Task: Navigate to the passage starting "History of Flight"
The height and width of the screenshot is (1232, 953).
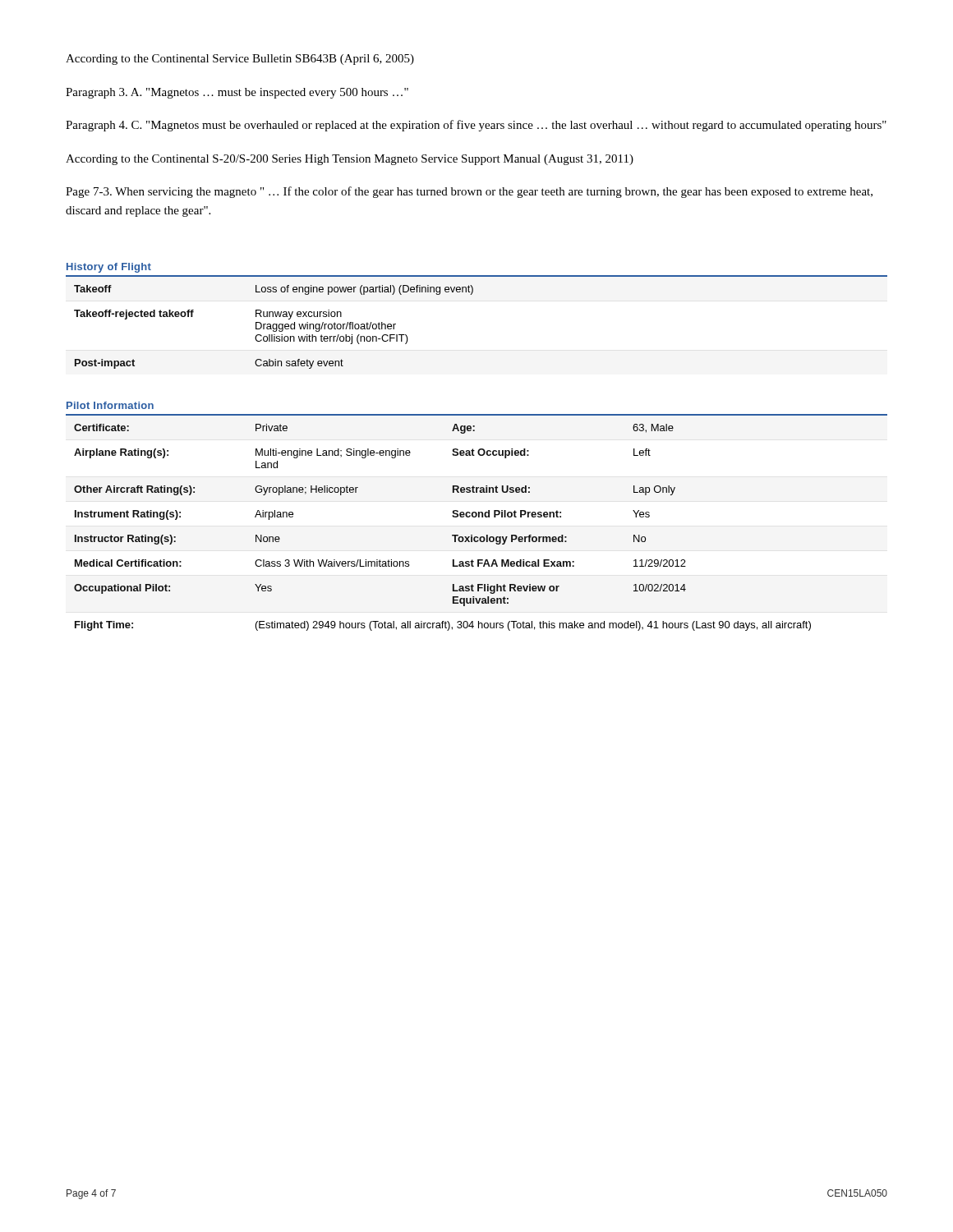Action: point(108,266)
